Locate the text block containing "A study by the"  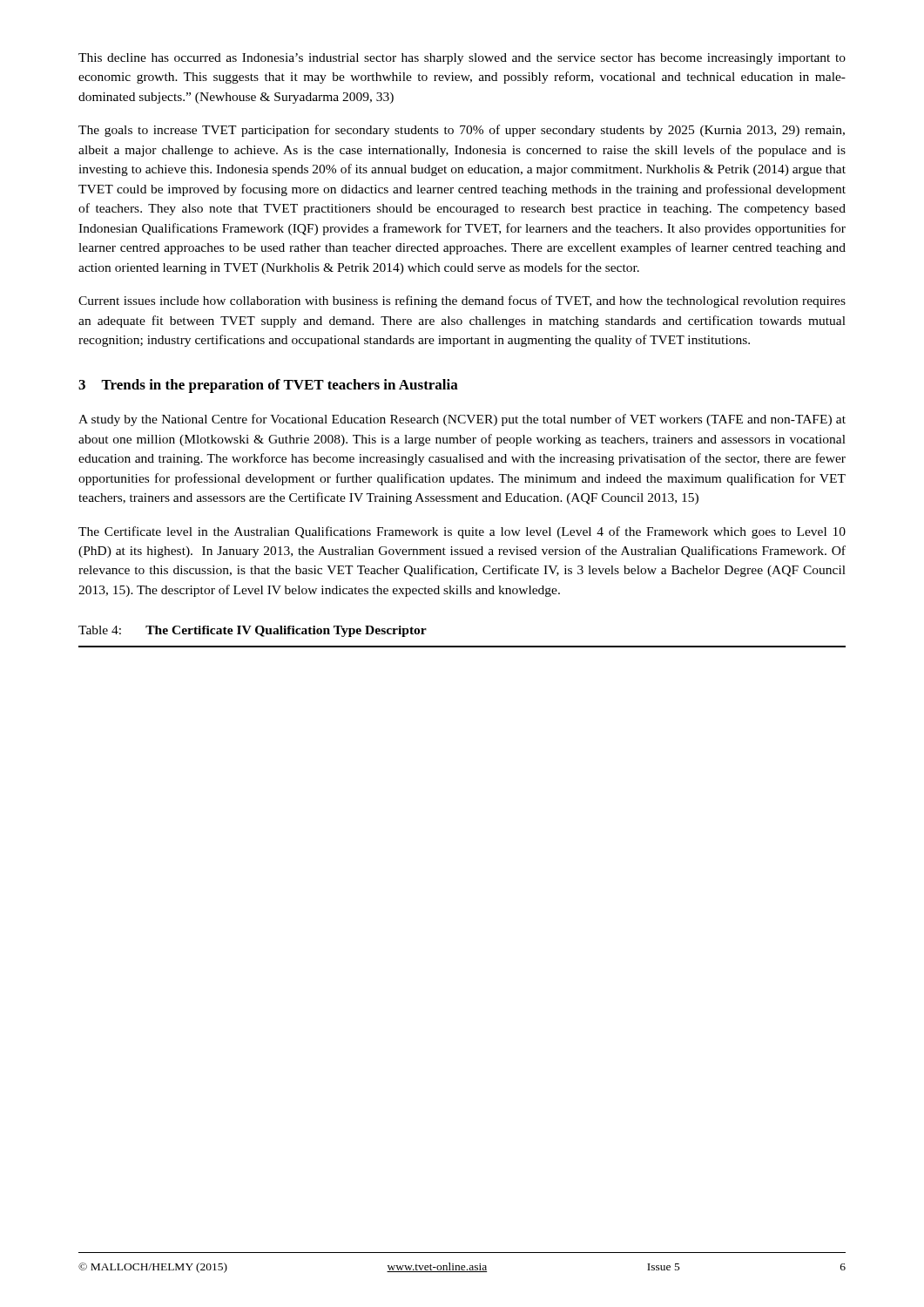coord(462,459)
